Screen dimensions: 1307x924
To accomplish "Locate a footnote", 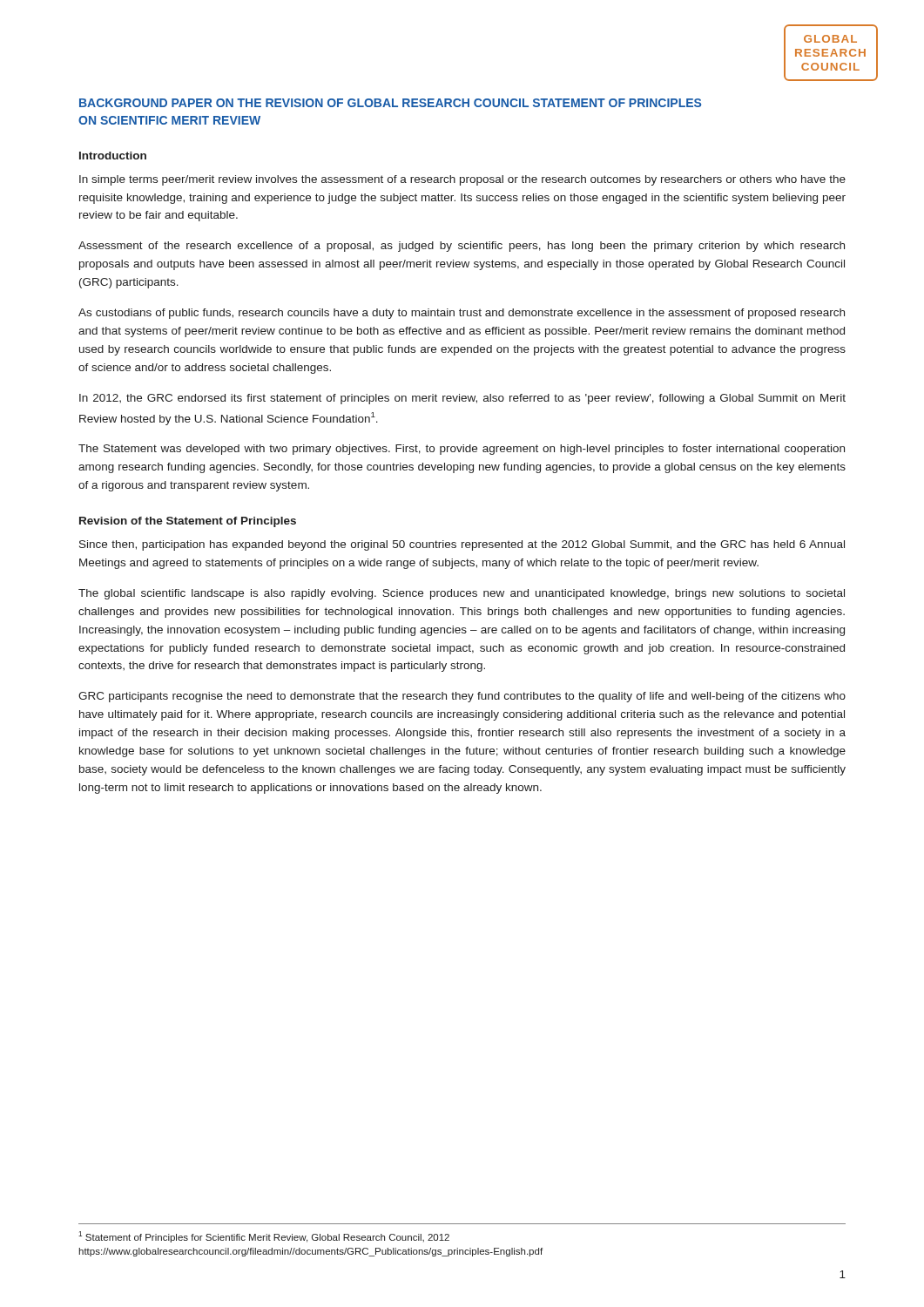I will tap(311, 1243).
